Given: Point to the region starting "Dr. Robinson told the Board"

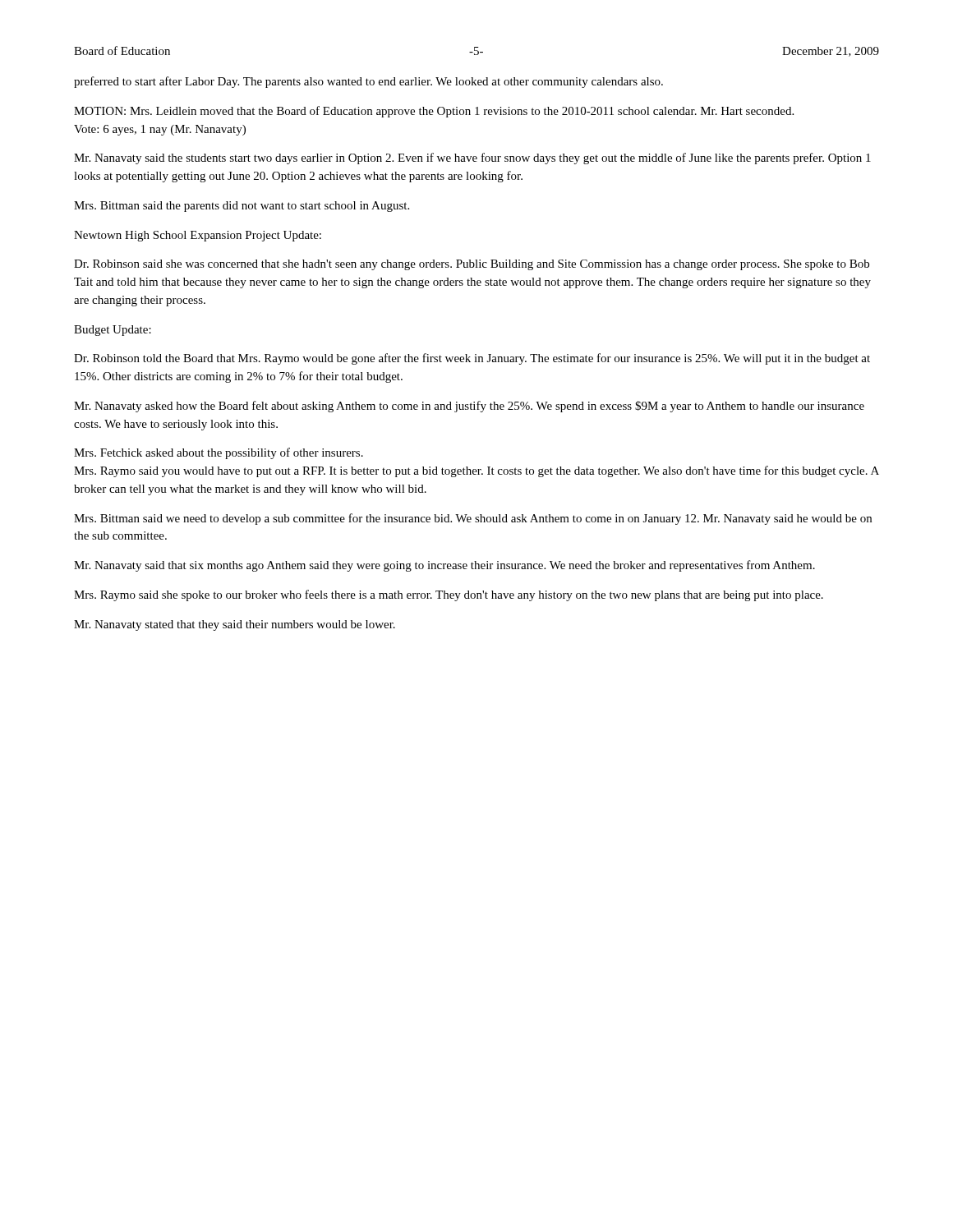Looking at the screenshot, I should tap(472, 367).
